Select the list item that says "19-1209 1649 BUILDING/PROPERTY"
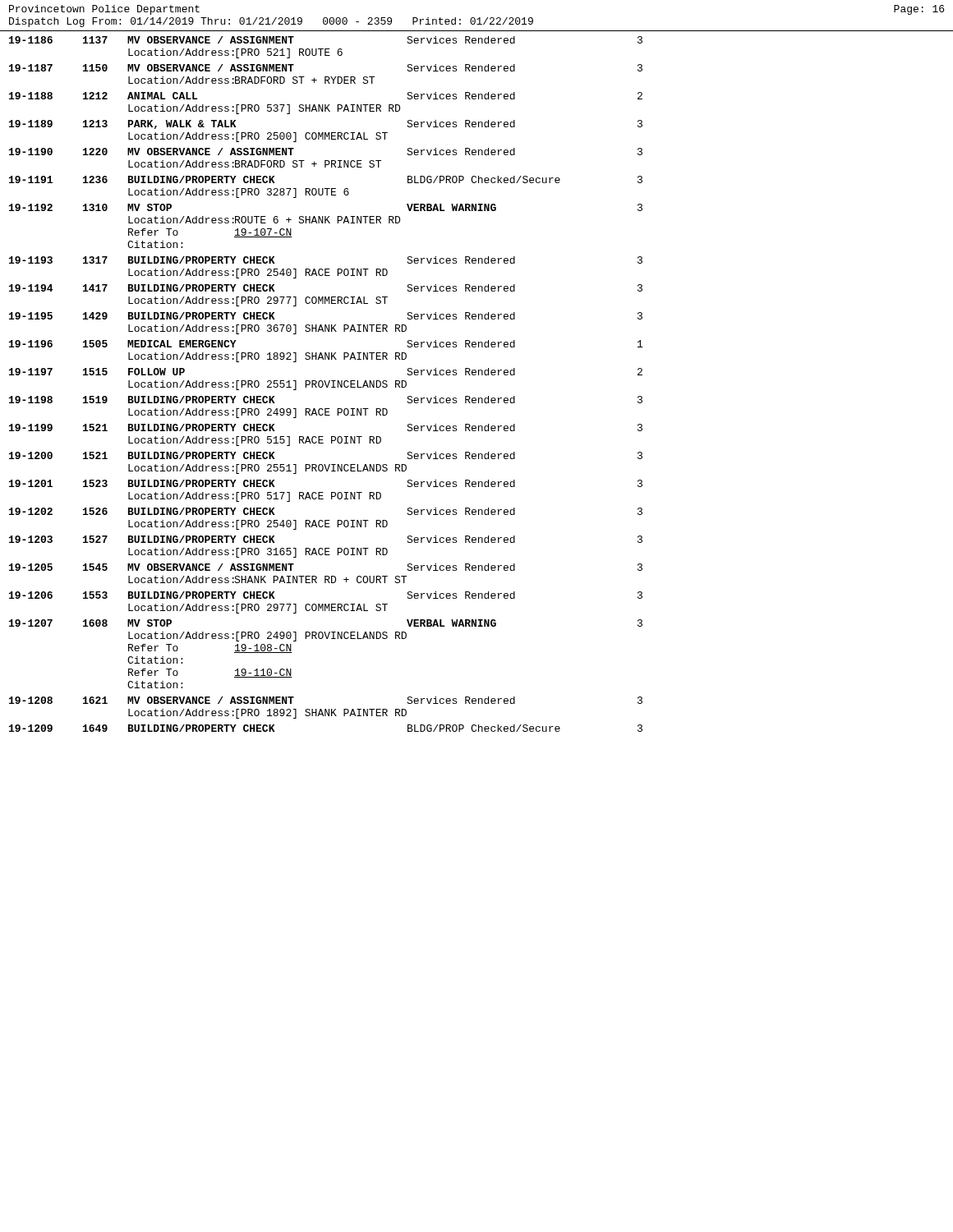Viewport: 953px width, 1232px height. pos(476,729)
